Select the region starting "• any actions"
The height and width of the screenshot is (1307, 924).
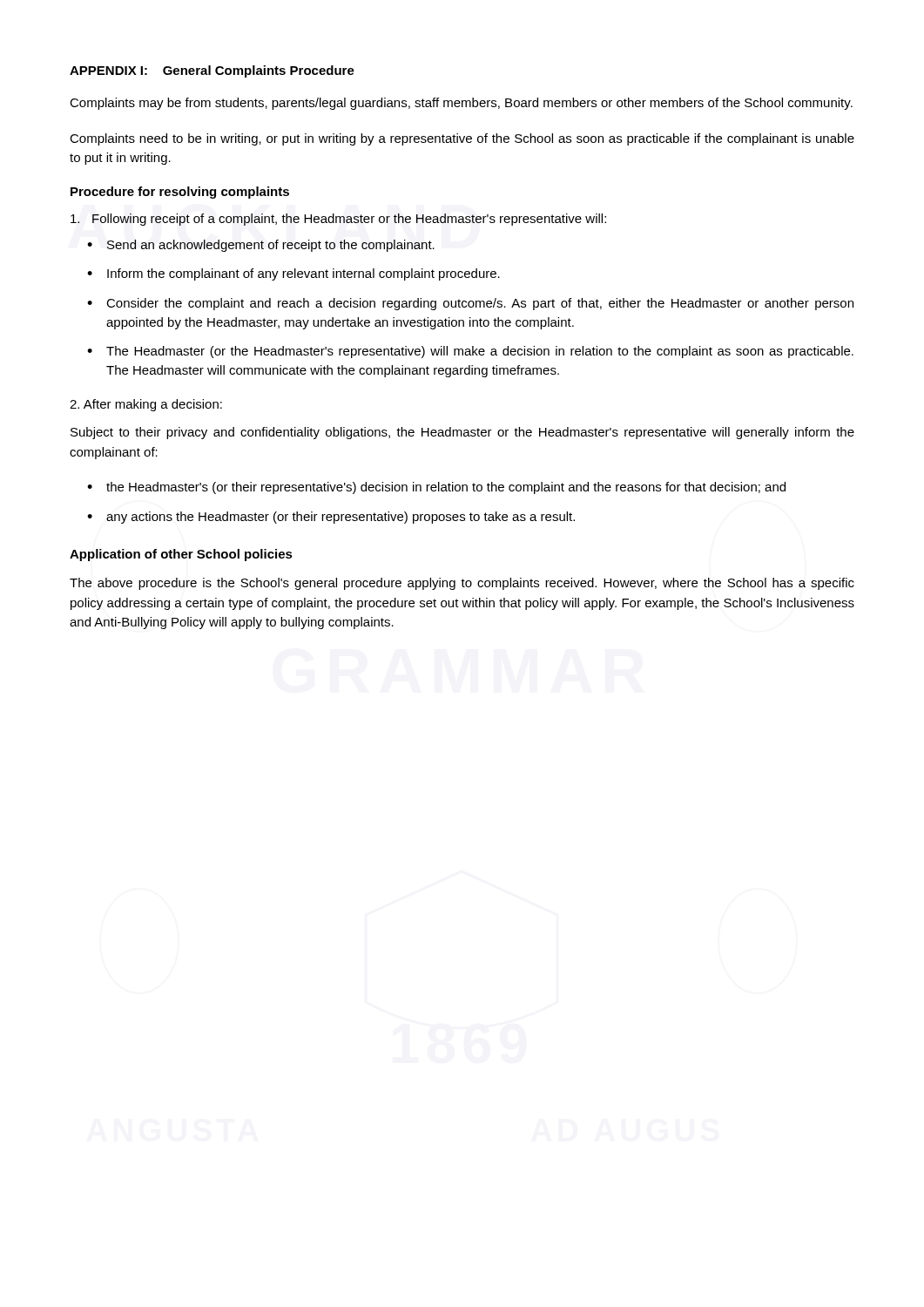(471, 517)
